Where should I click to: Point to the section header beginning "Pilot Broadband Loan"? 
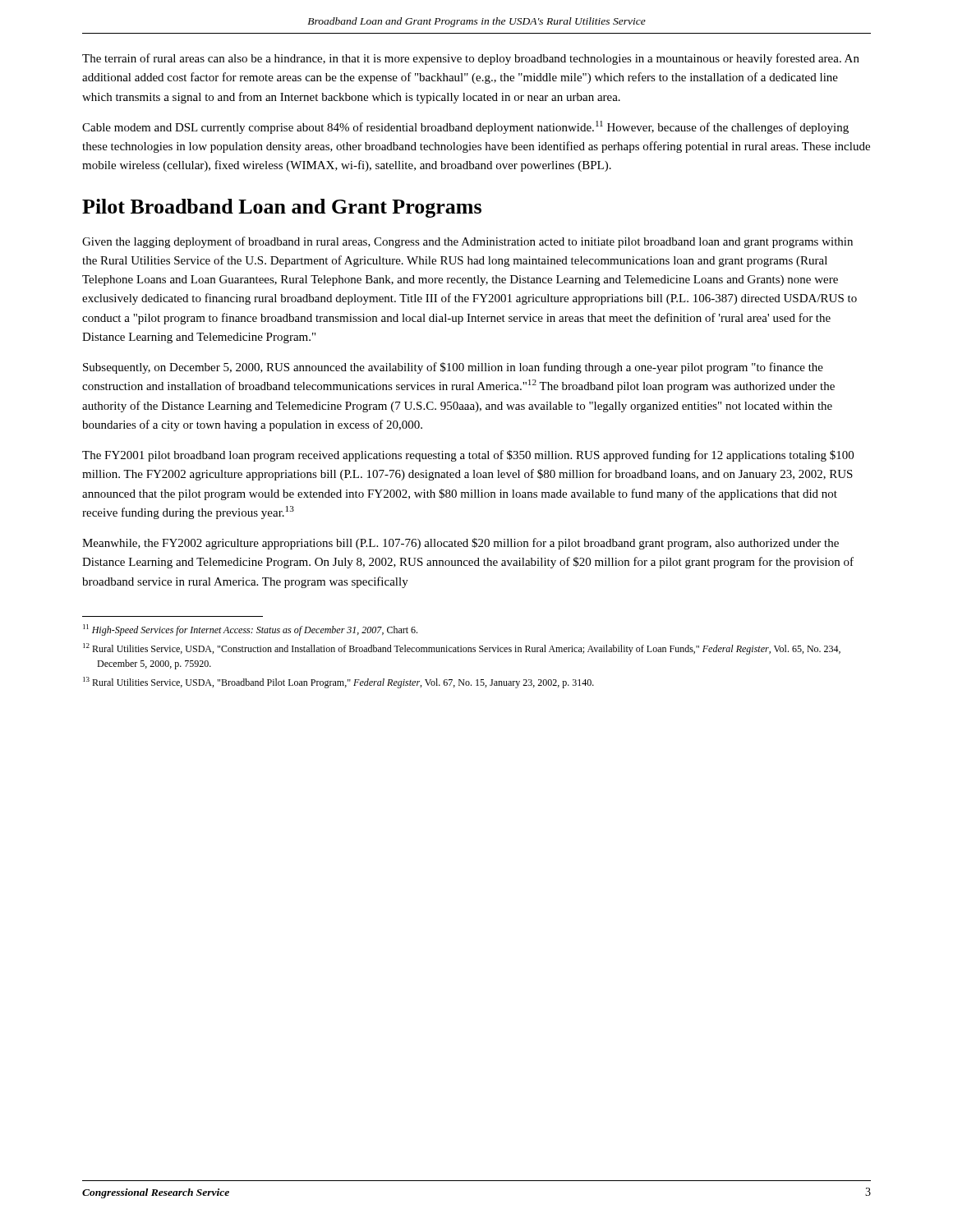(476, 206)
